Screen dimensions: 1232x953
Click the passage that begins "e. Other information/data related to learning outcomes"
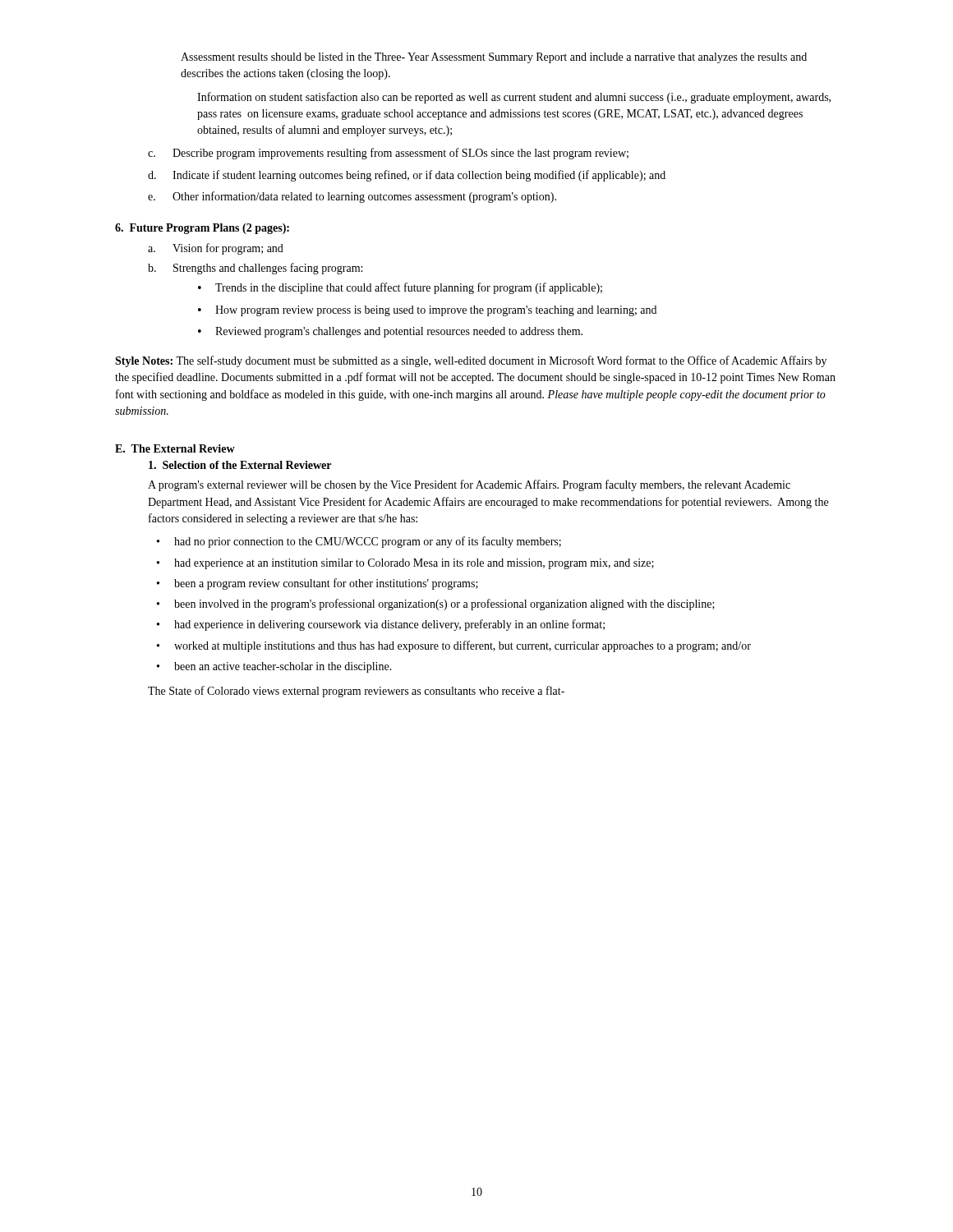[352, 197]
